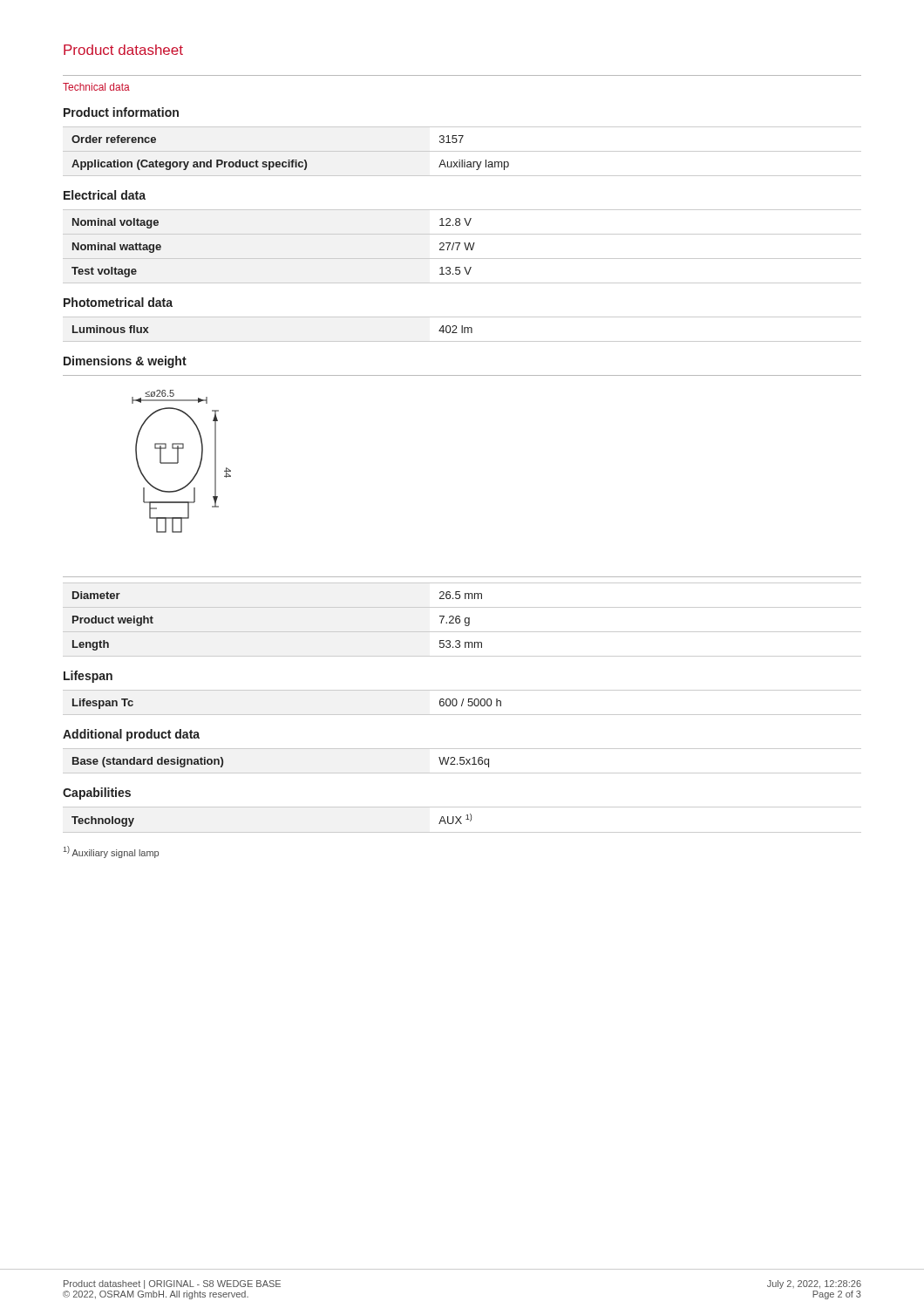The width and height of the screenshot is (924, 1308).
Task: Find the table that mentions "AUX 1)"
Action: [x=462, y=820]
